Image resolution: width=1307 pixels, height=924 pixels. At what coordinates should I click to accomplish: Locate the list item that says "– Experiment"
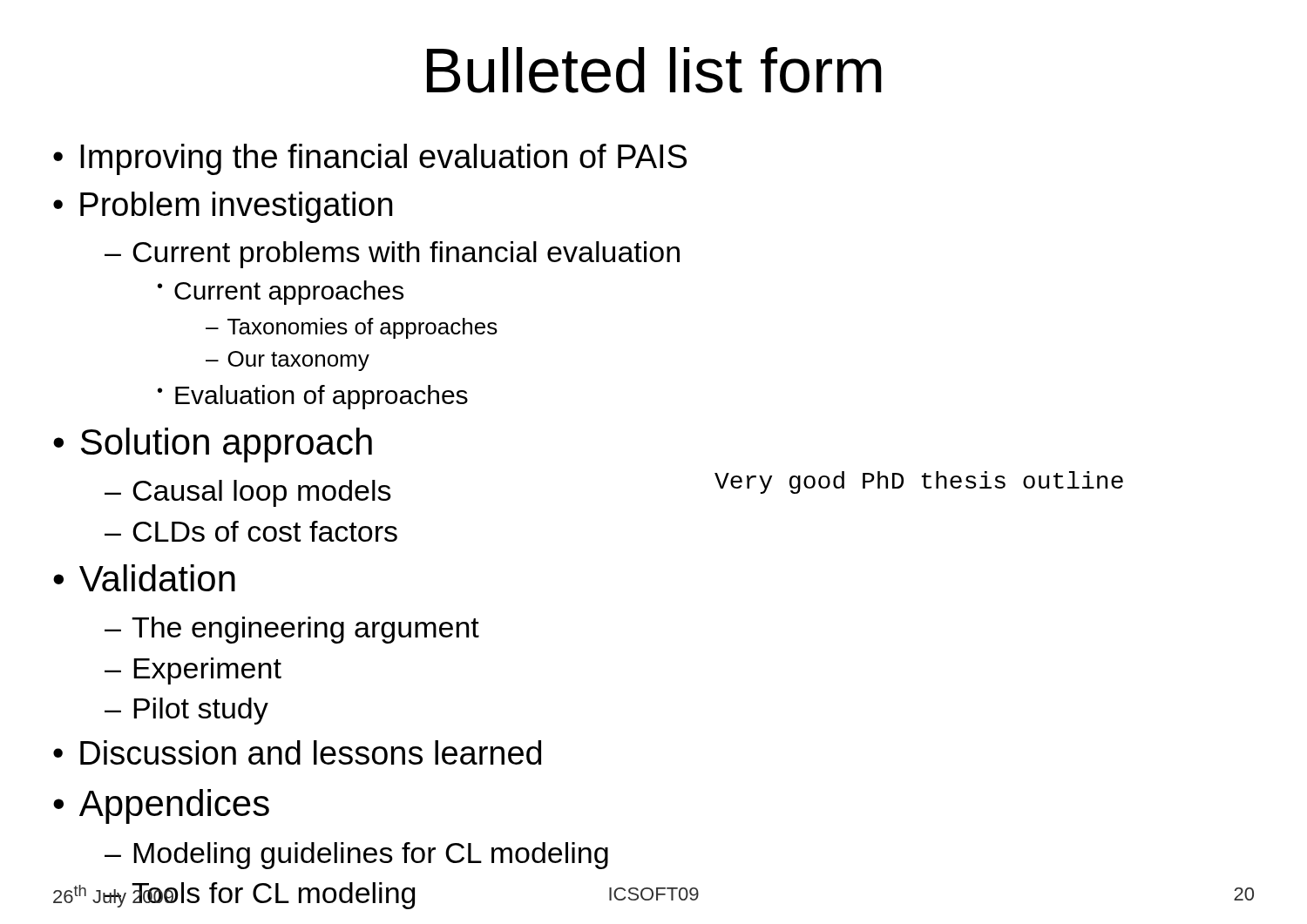click(x=193, y=668)
